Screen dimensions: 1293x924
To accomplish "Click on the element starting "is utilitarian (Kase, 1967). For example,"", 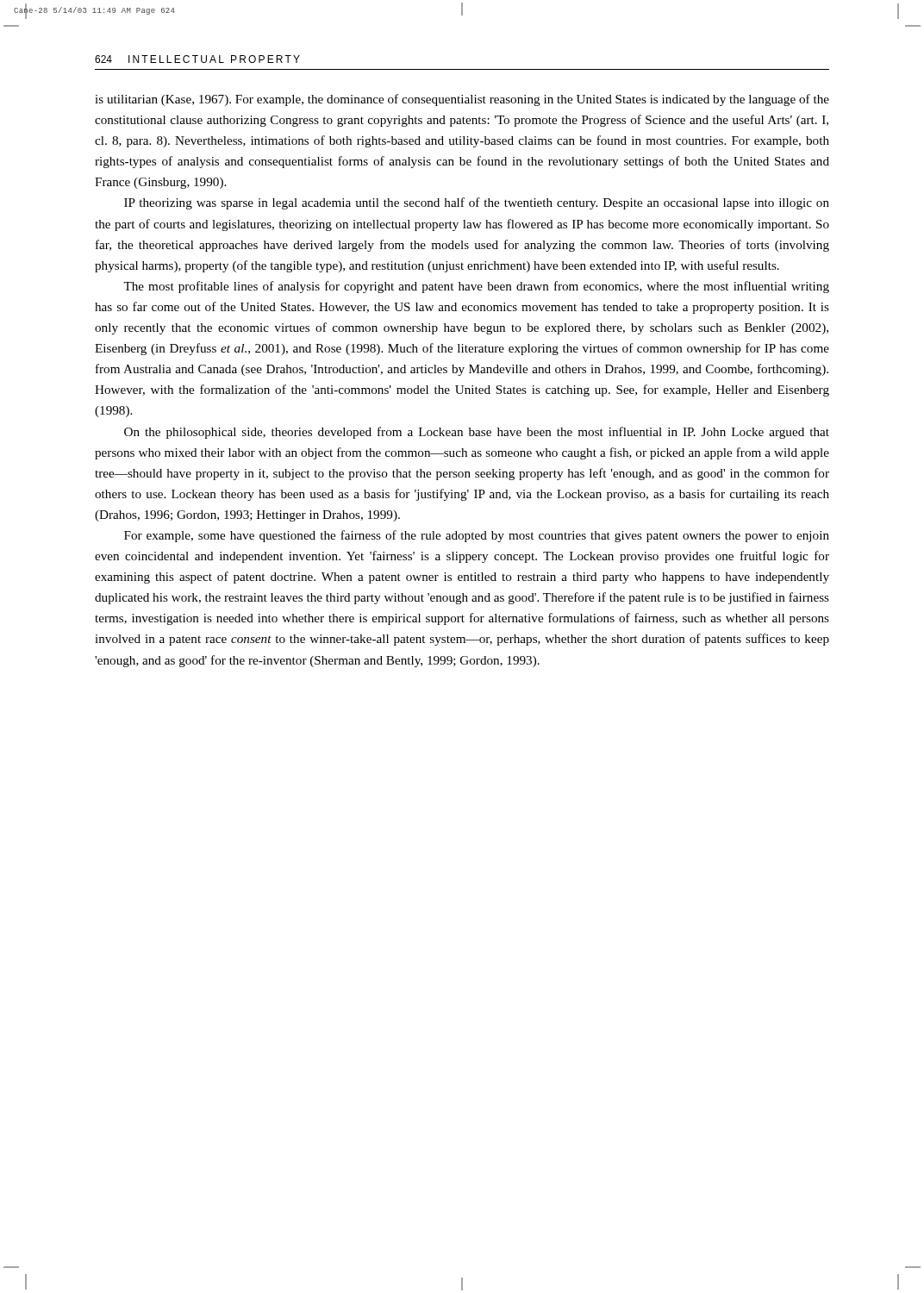I will (462, 141).
